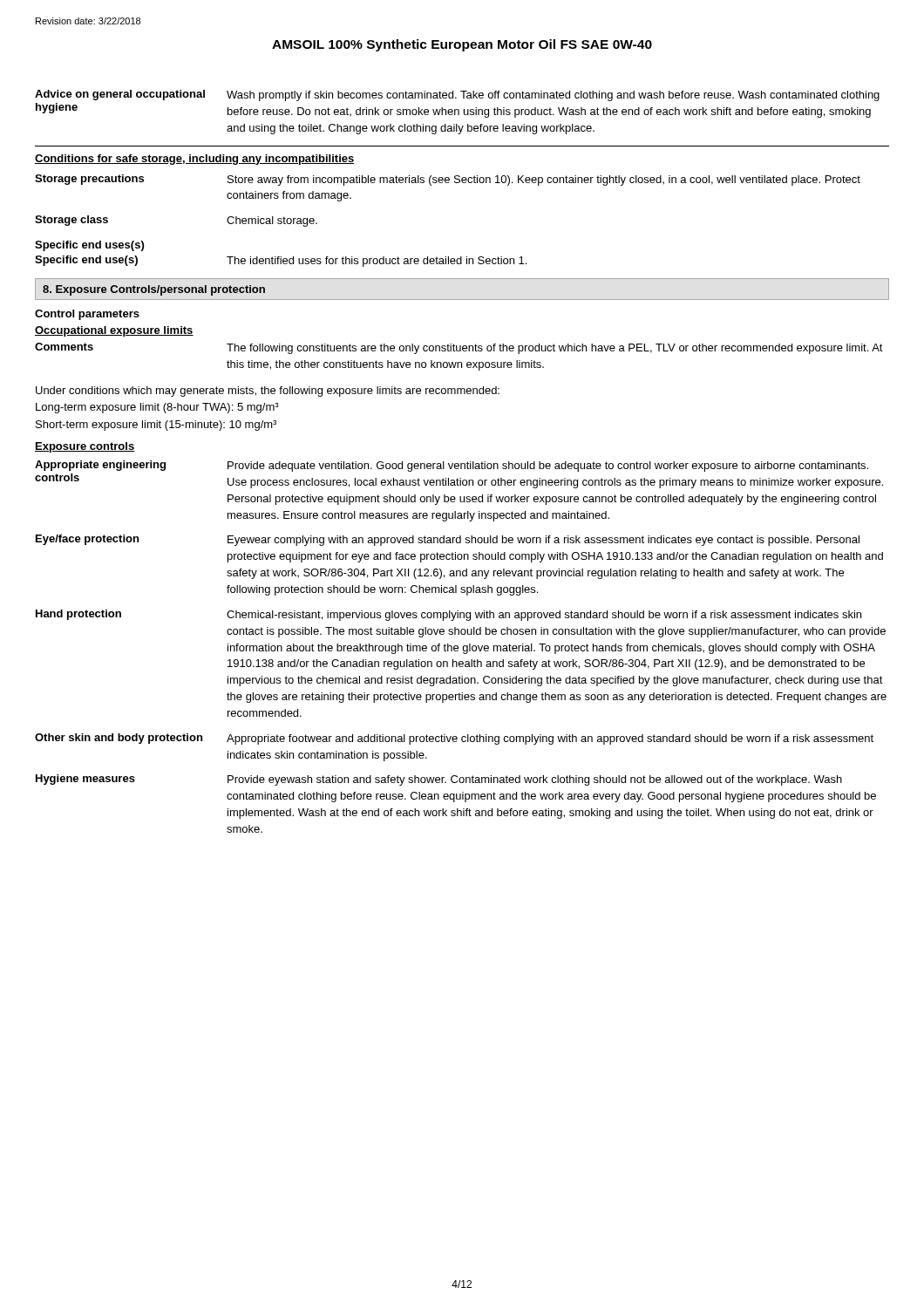Locate the text block with the text "Appropriate engineering controls Provide adequate ventilation. Good general"
Screen dimensions: 1308x924
pos(462,491)
